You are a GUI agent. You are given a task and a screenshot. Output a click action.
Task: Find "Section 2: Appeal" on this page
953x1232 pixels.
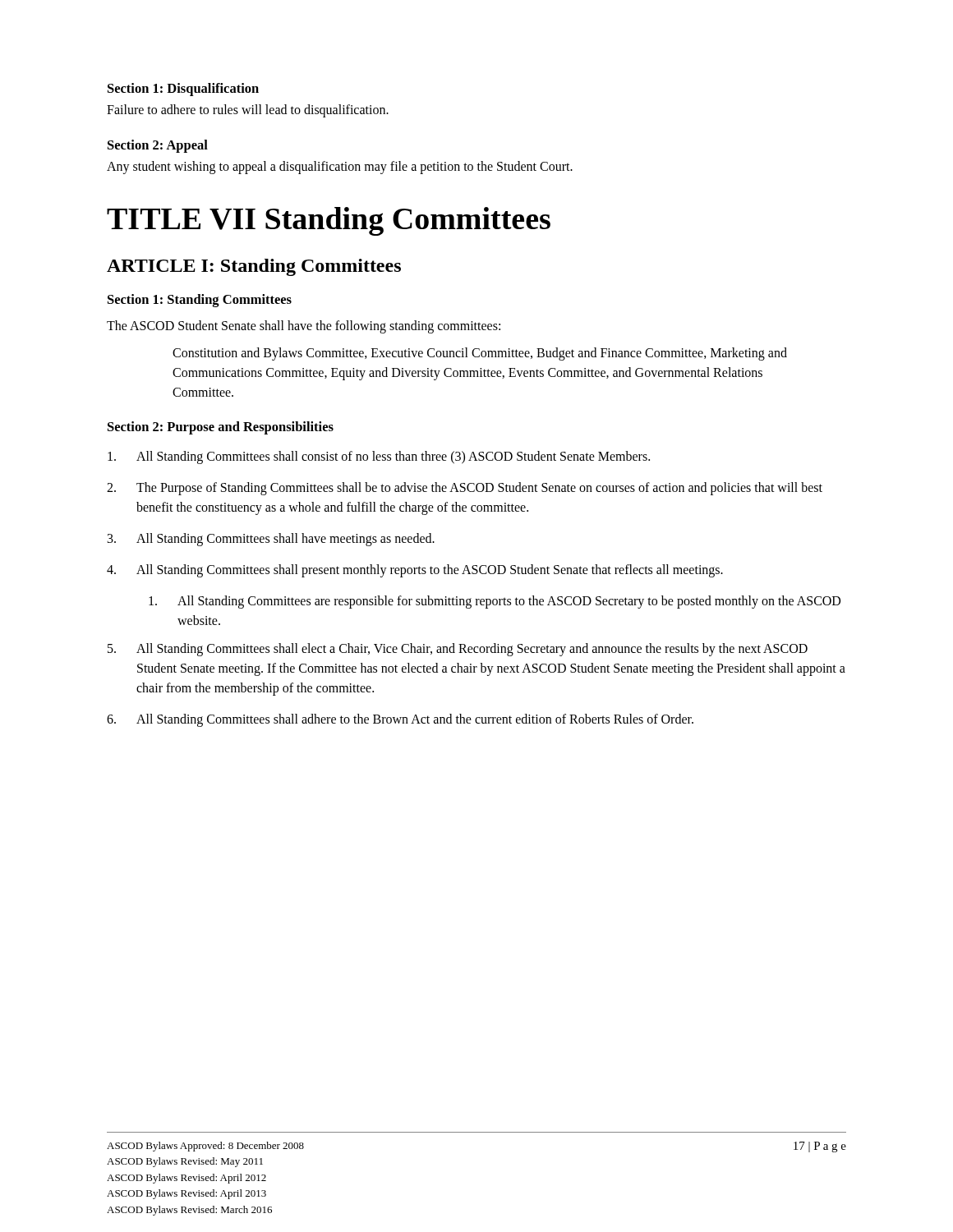(x=157, y=145)
